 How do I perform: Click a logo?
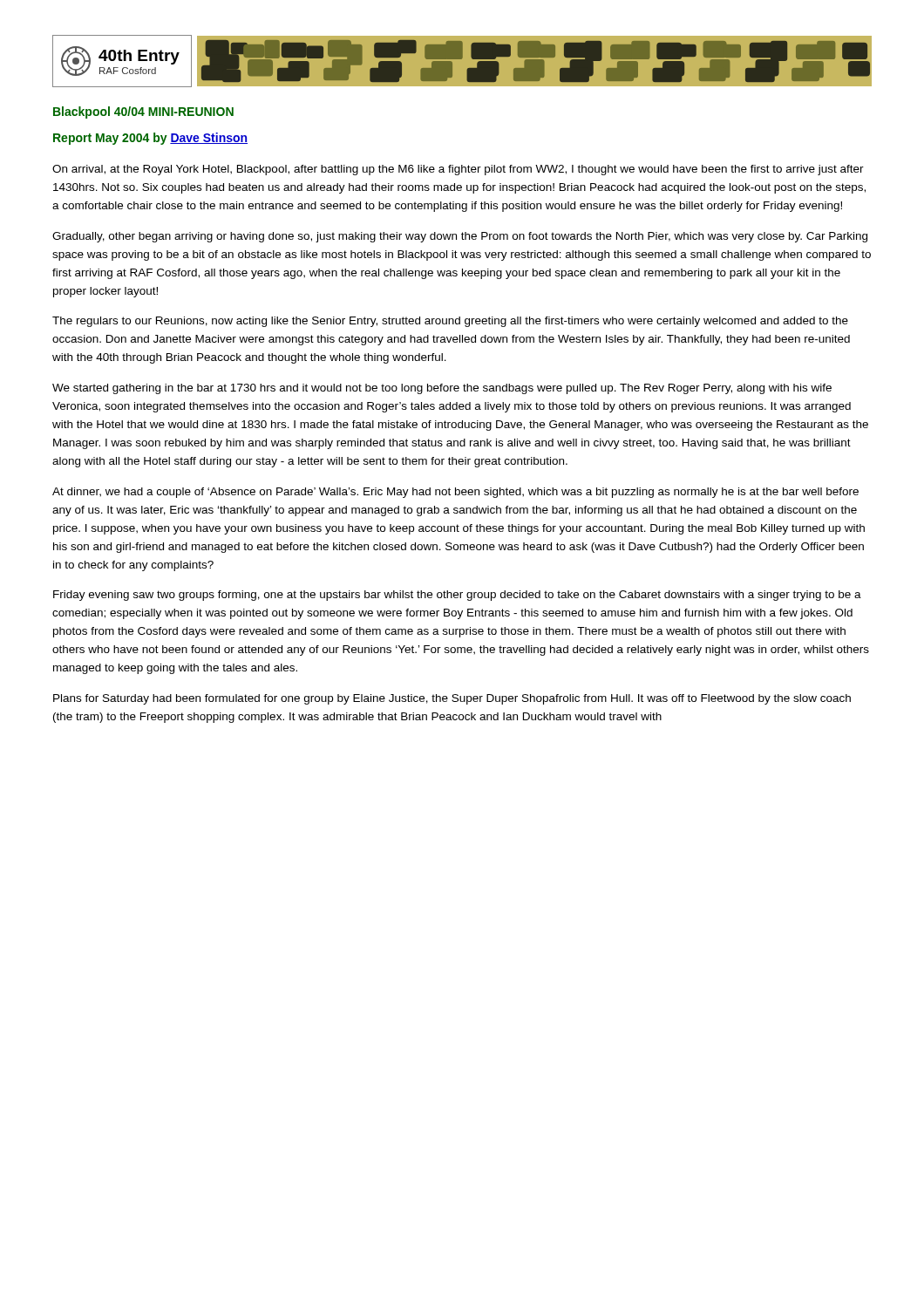coord(462,61)
